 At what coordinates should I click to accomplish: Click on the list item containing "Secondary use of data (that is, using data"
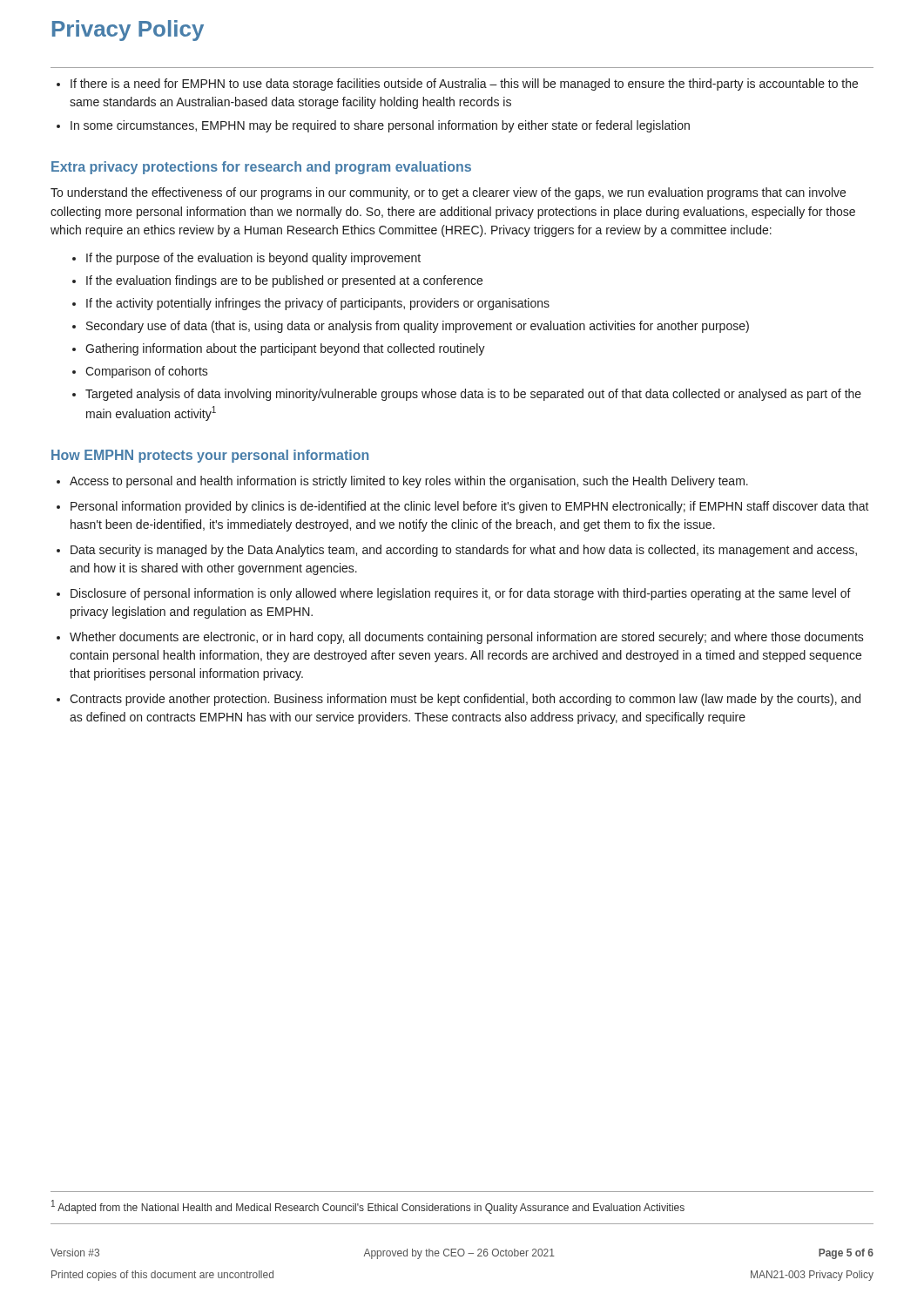coord(417,326)
